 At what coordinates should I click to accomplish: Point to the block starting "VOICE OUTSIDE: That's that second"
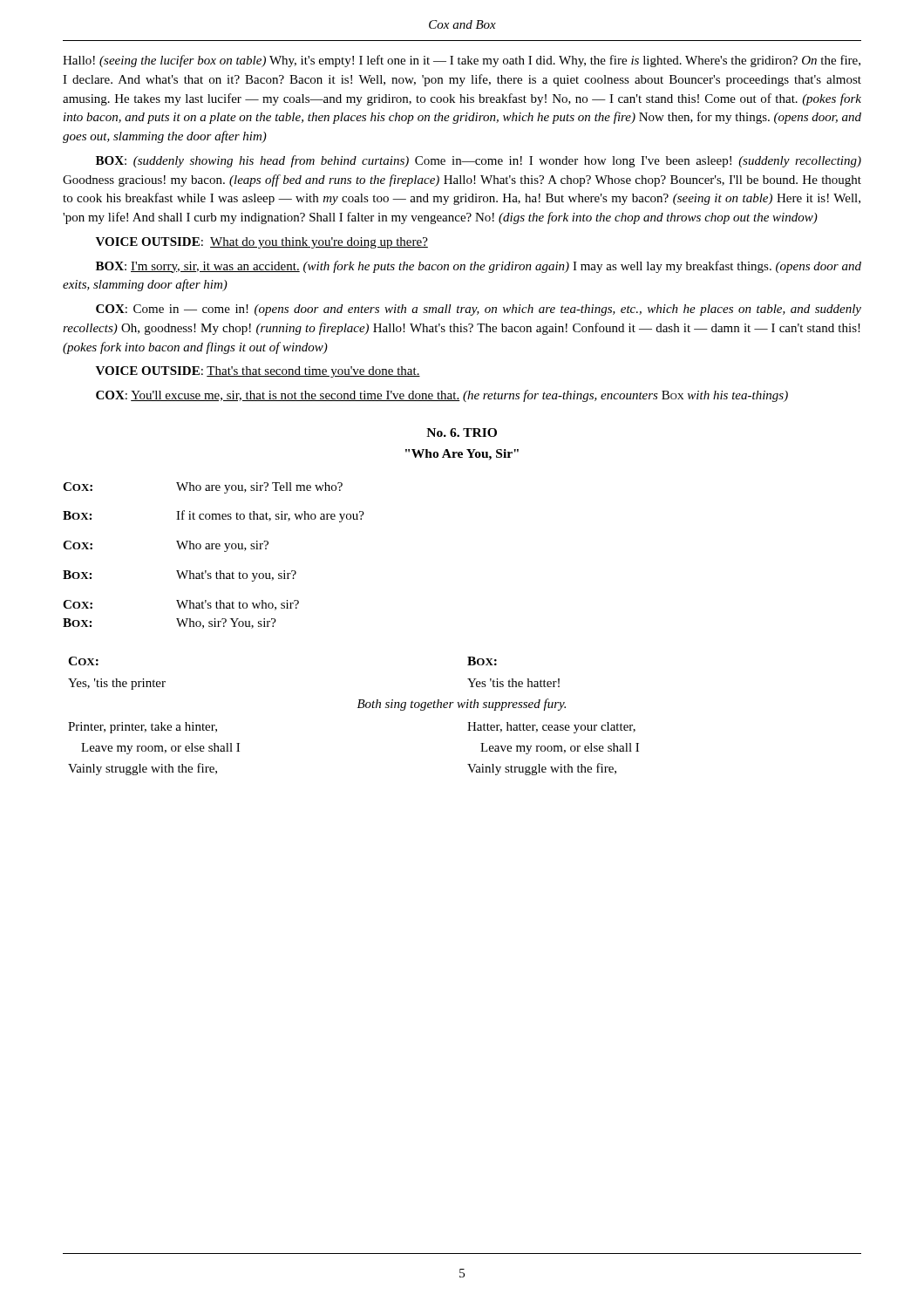tap(258, 371)
